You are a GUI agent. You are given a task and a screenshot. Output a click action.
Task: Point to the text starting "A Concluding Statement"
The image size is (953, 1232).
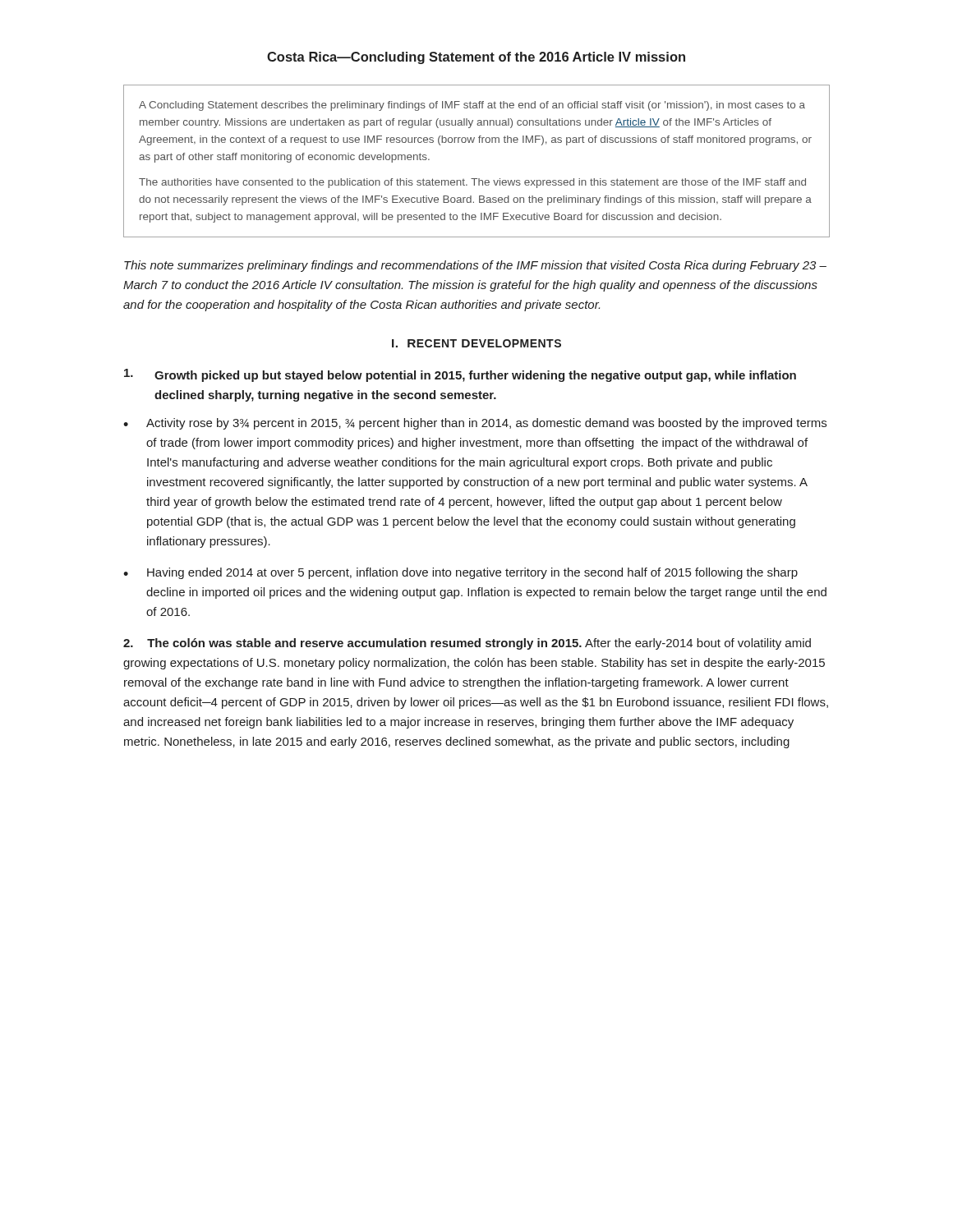coord(472,106)
